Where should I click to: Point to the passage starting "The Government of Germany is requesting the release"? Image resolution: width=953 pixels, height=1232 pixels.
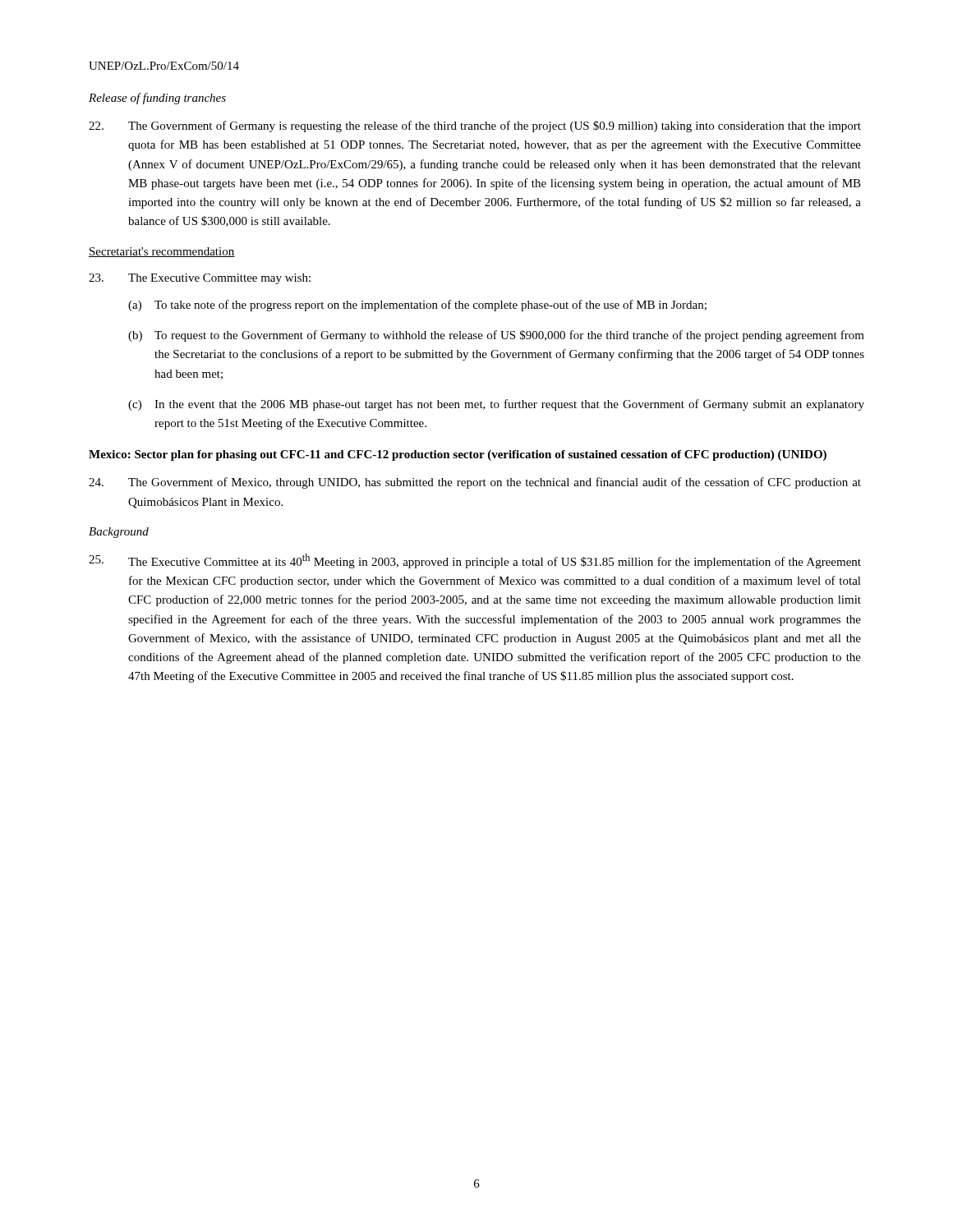pyautogui.click(x=475, y=174)
